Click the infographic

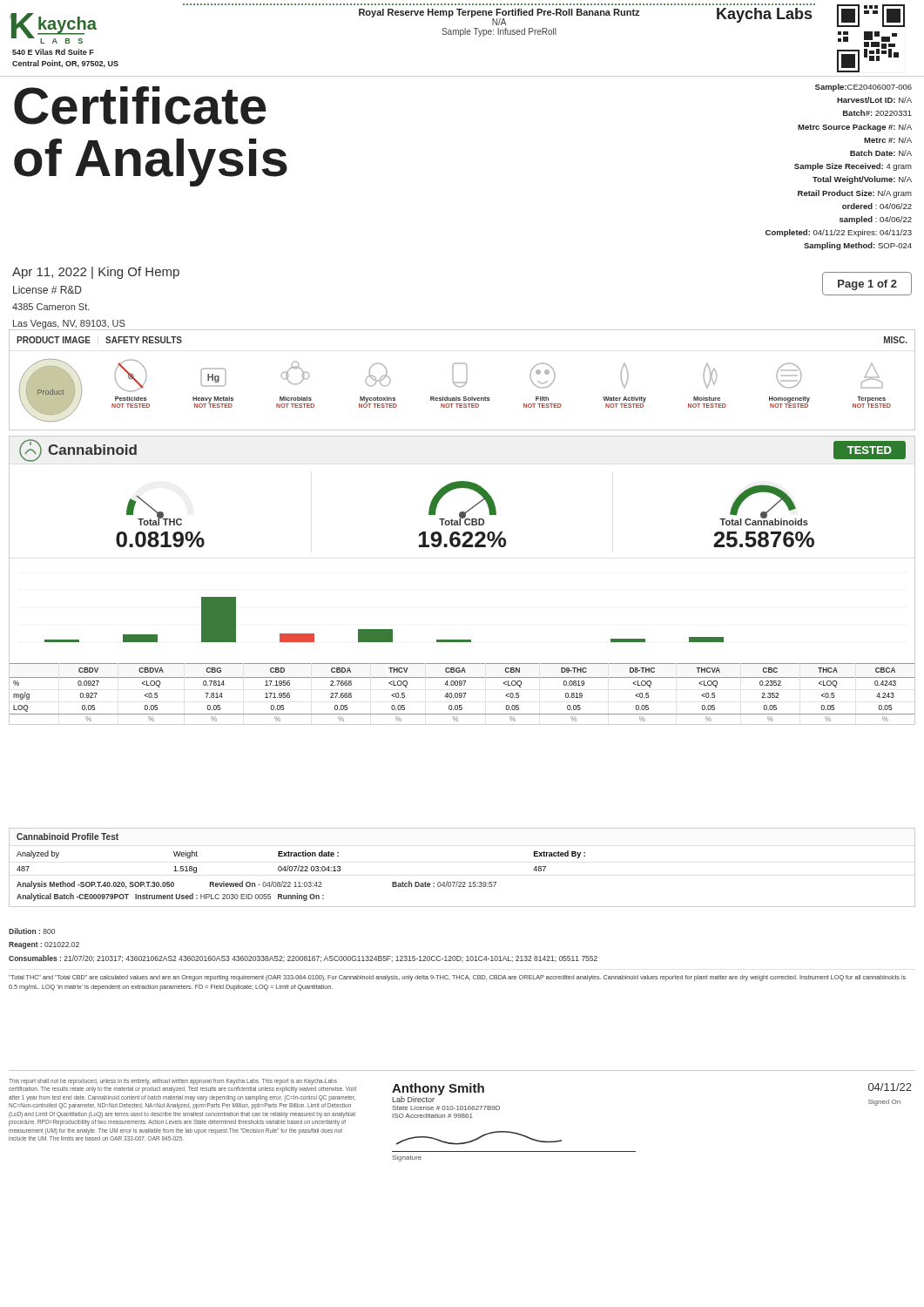point(462,380)
